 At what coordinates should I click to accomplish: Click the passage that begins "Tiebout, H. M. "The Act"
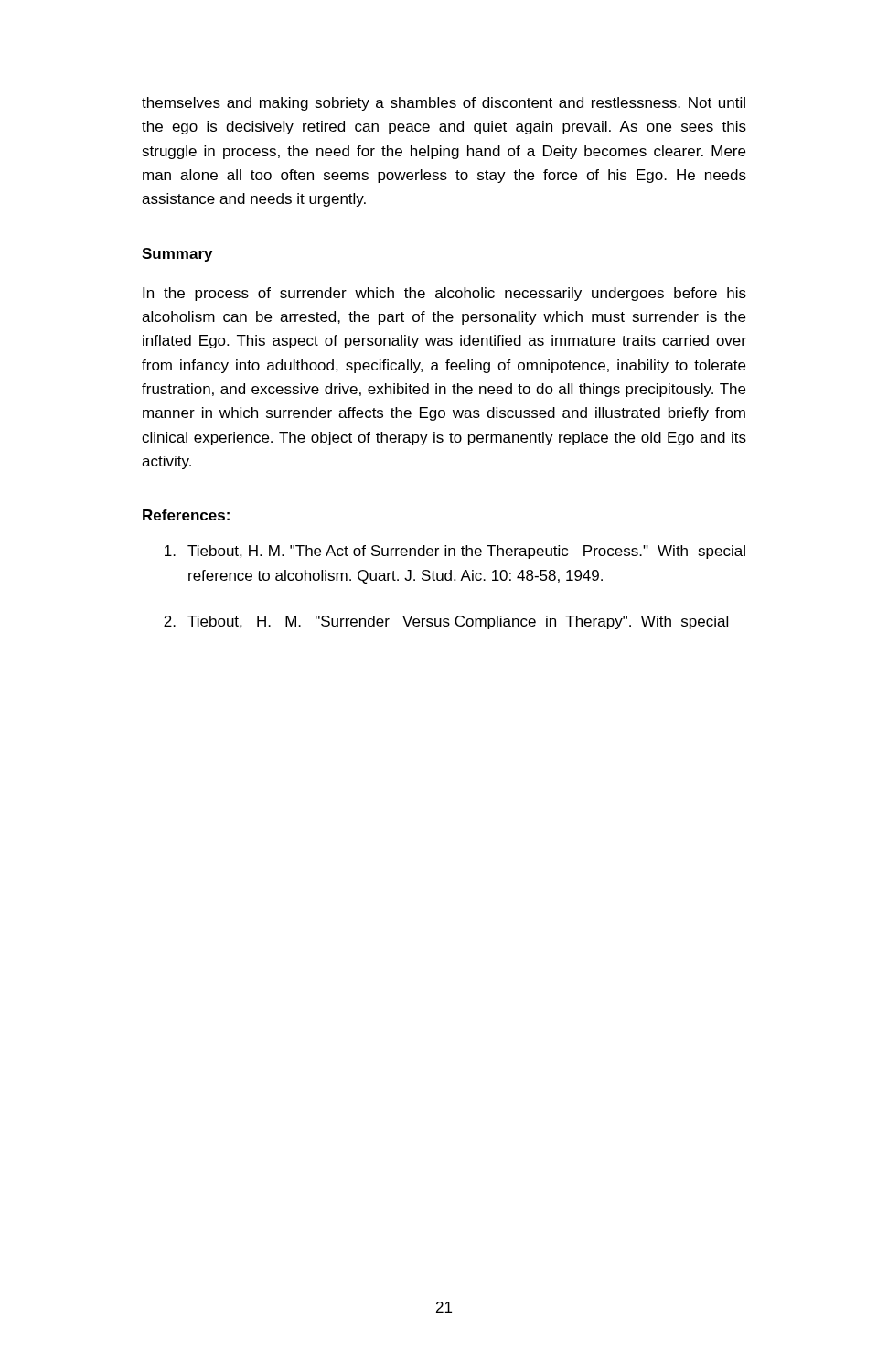pyautogui.click(x=444, y=564)
